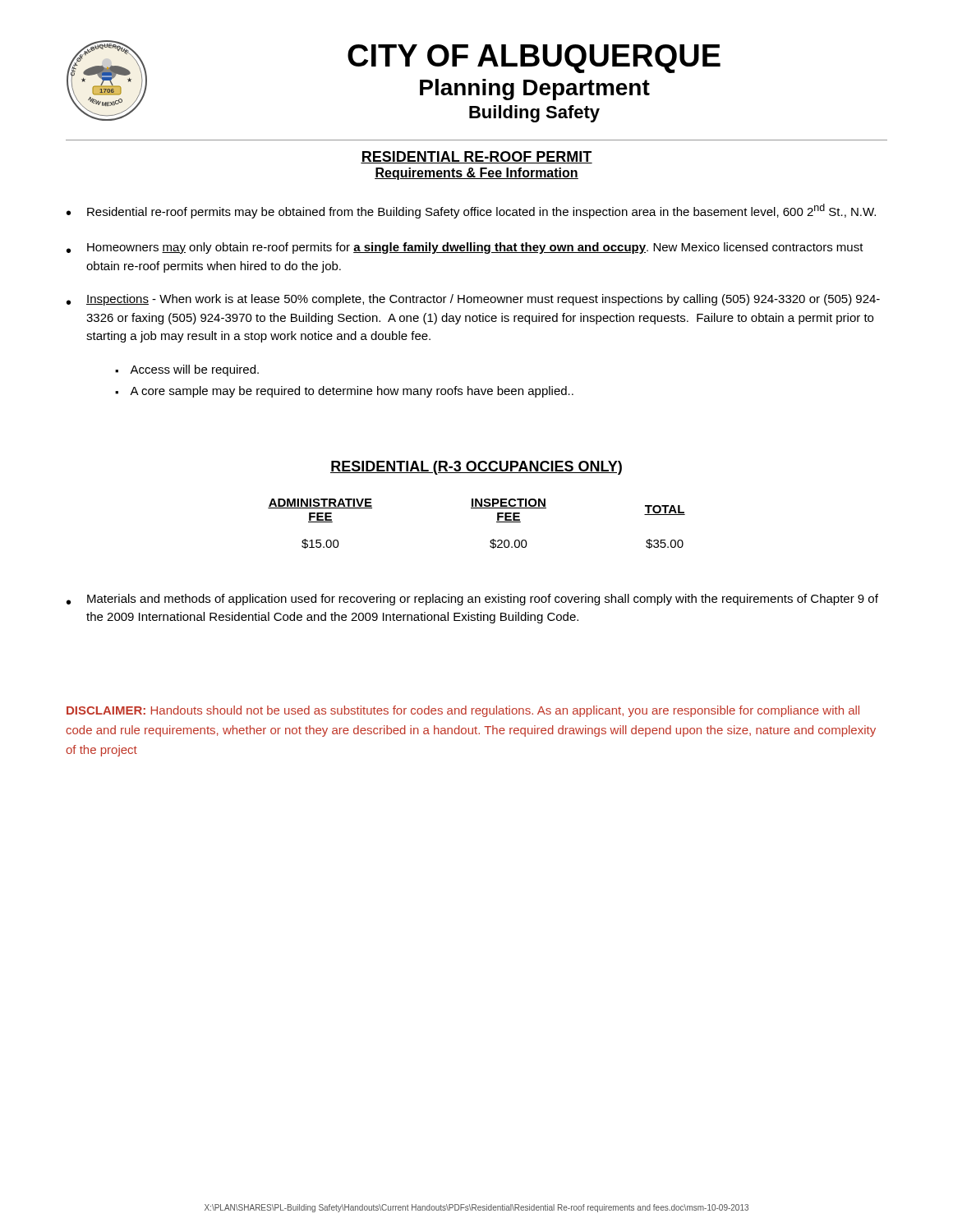The width and height of the screenshot is (953, 1232).
Task: Point to the passage starting "DISCLAIMER: Handouts should not be used"
Action: pos(471,729)
